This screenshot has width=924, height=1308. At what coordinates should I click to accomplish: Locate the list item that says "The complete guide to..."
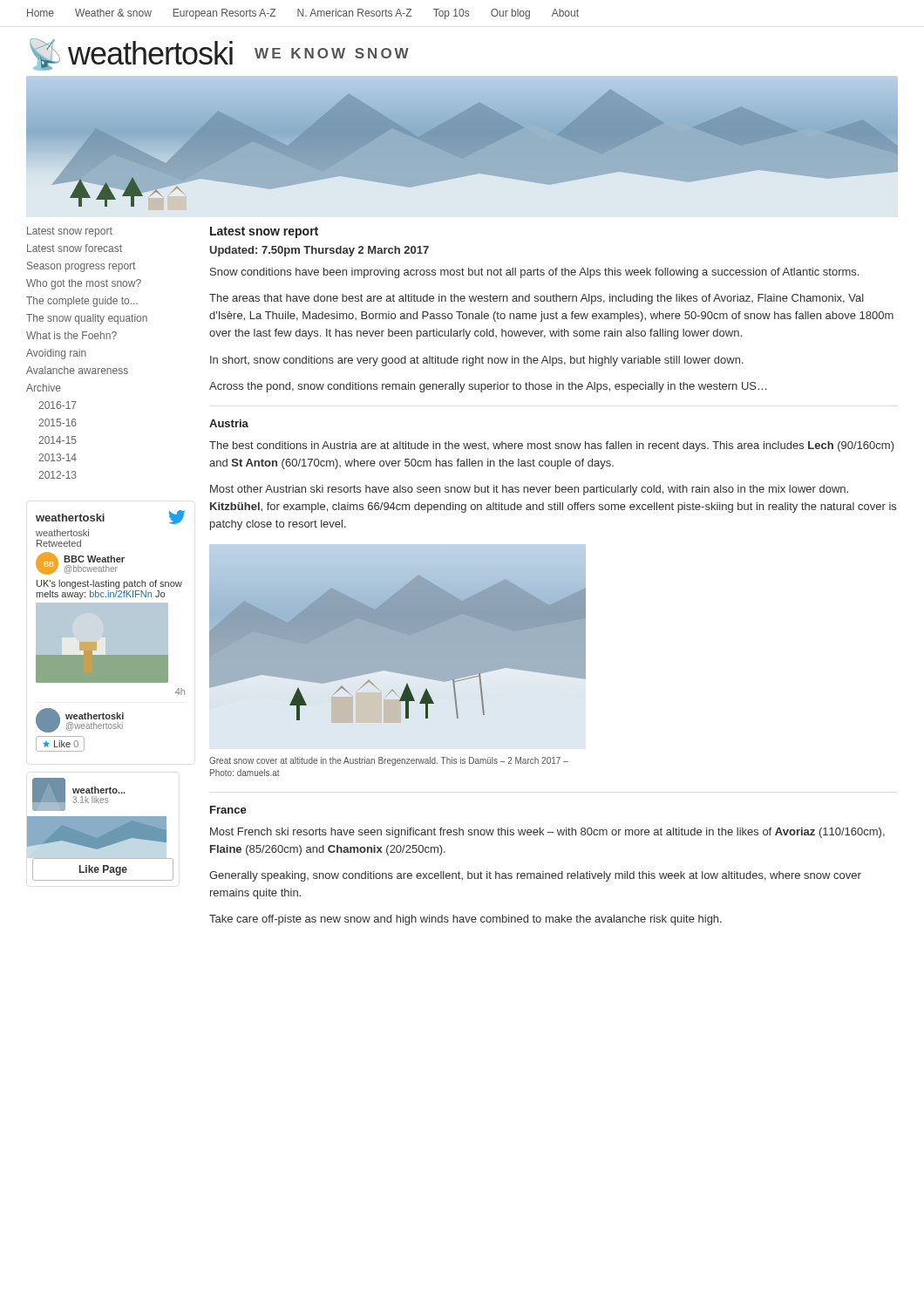(82, 301)
